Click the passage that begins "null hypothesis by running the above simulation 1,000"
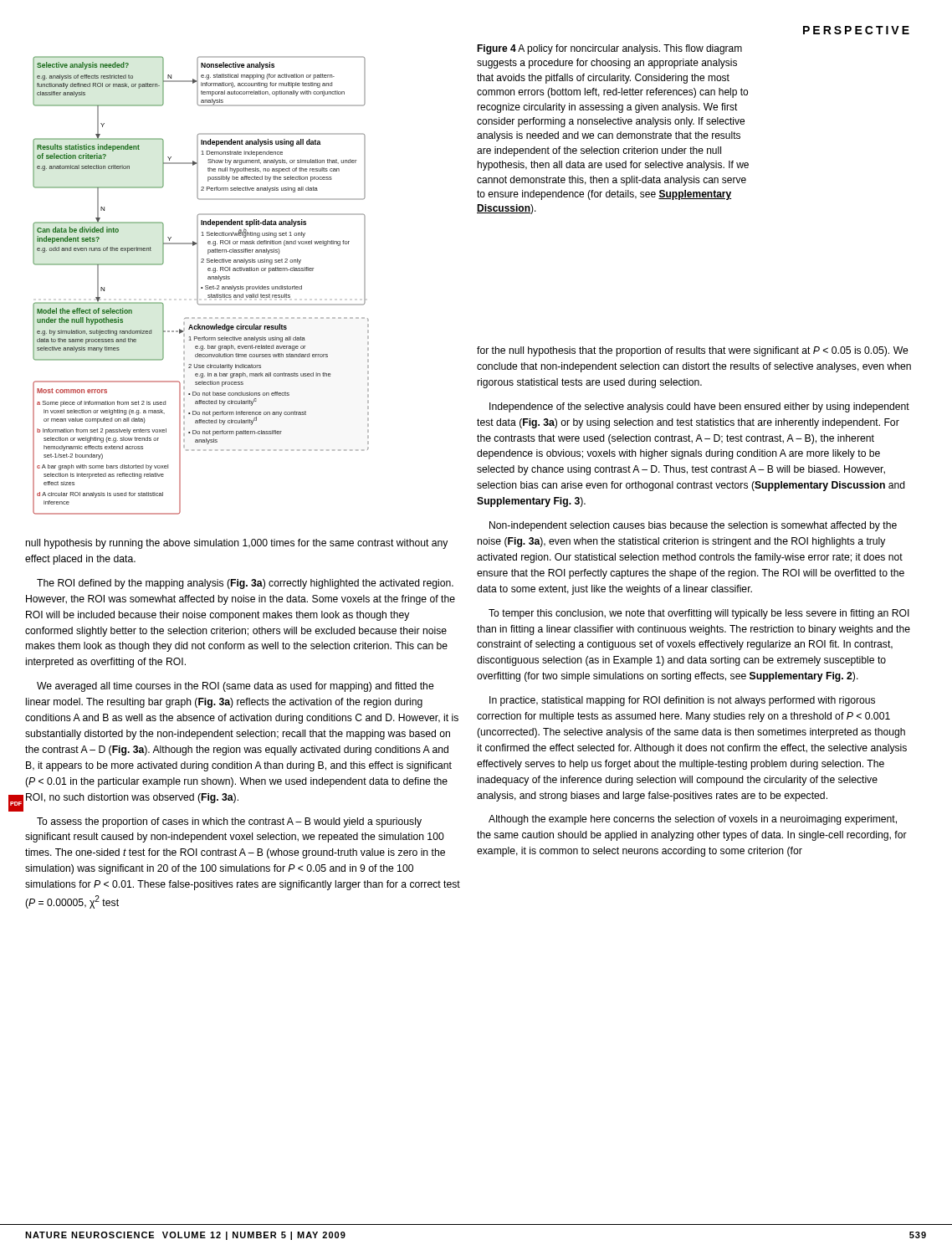The width and height of the screenshot is (952, 1255). pos(243,723)
